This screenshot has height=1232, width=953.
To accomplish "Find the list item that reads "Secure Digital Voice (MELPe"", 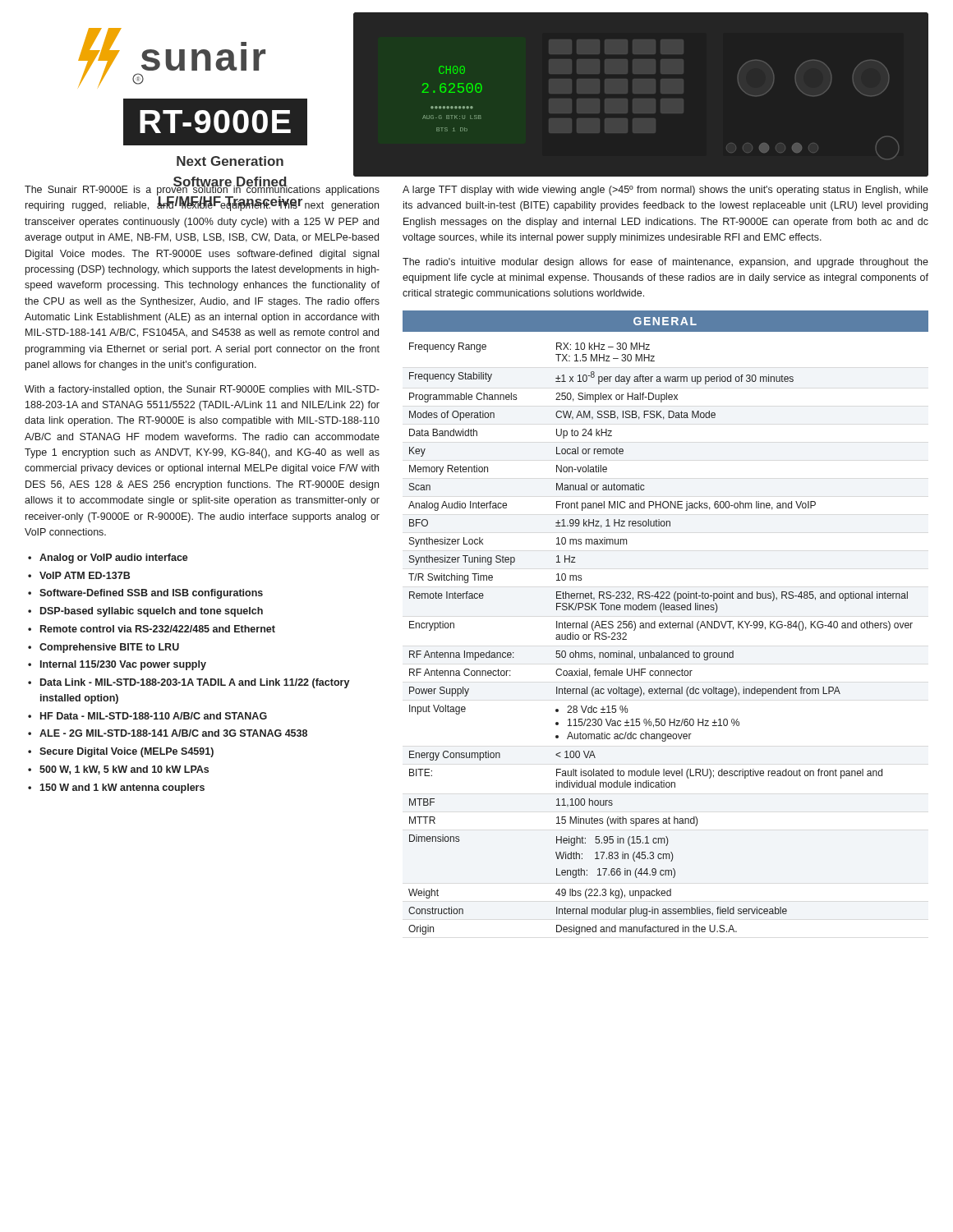I will (x=127, y=752).
